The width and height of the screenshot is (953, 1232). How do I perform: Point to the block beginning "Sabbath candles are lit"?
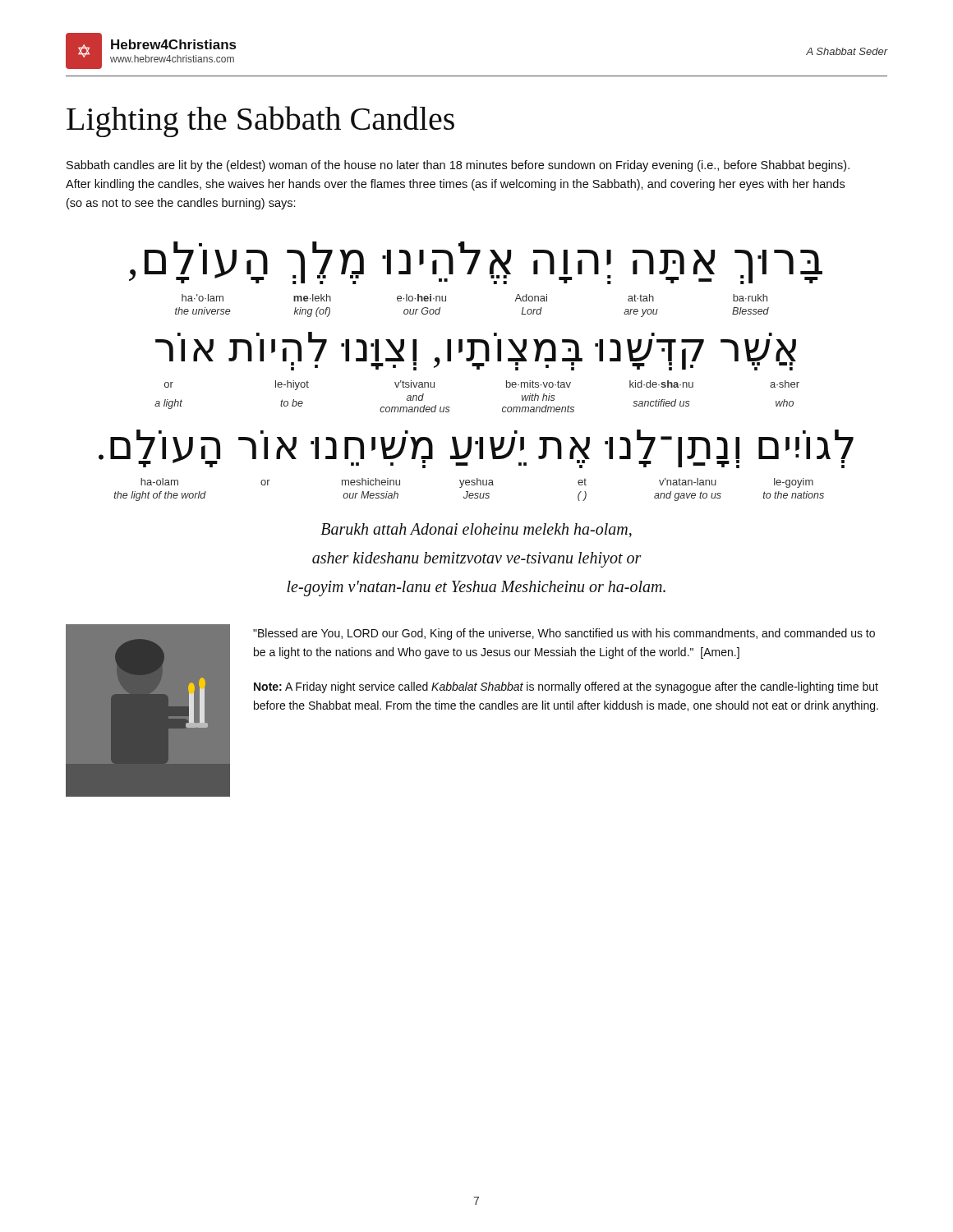(x=458, y=184)
